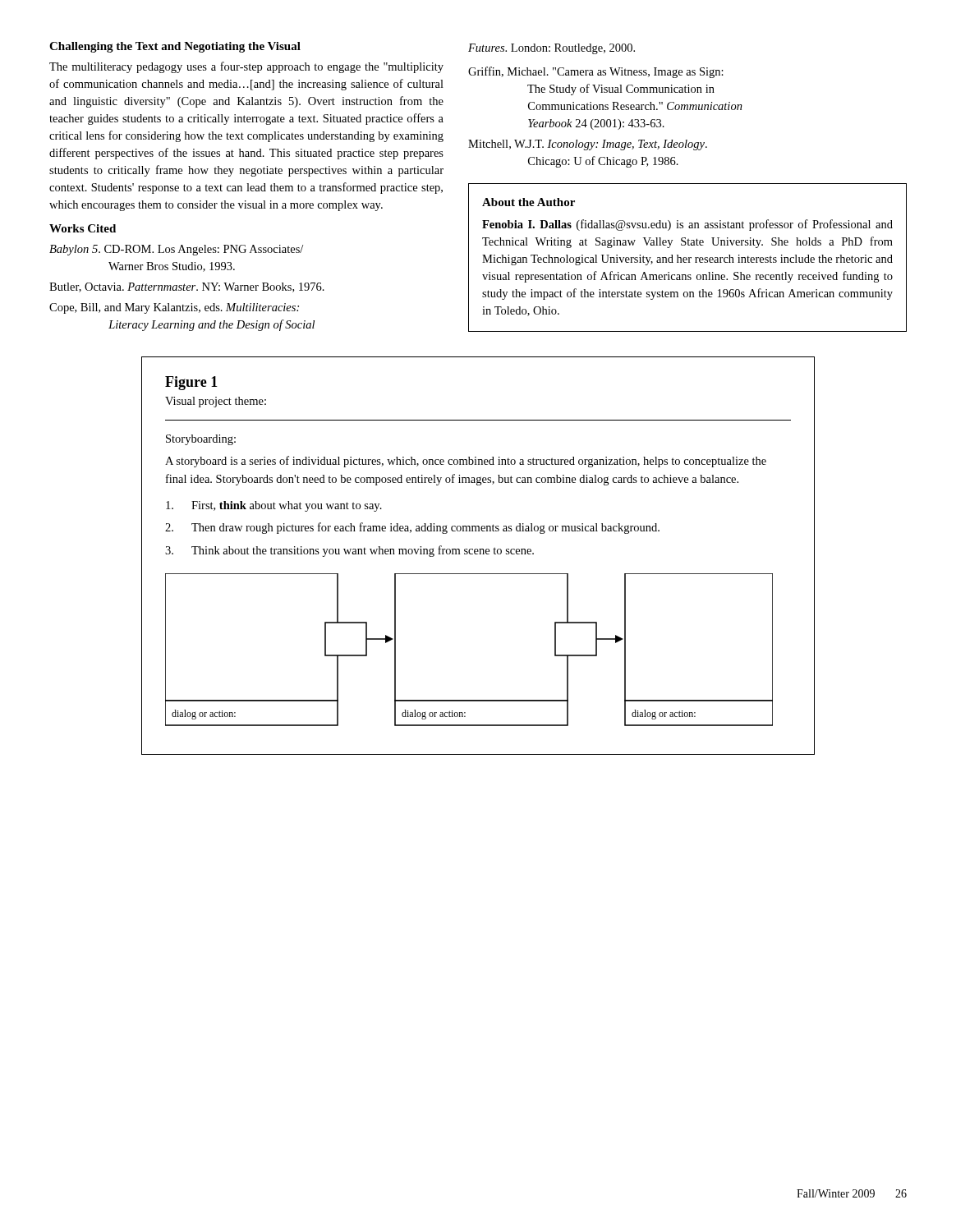Viewport: 956px width, 1232px height.
Task: Click the title
Action: [x=191, y=382]
